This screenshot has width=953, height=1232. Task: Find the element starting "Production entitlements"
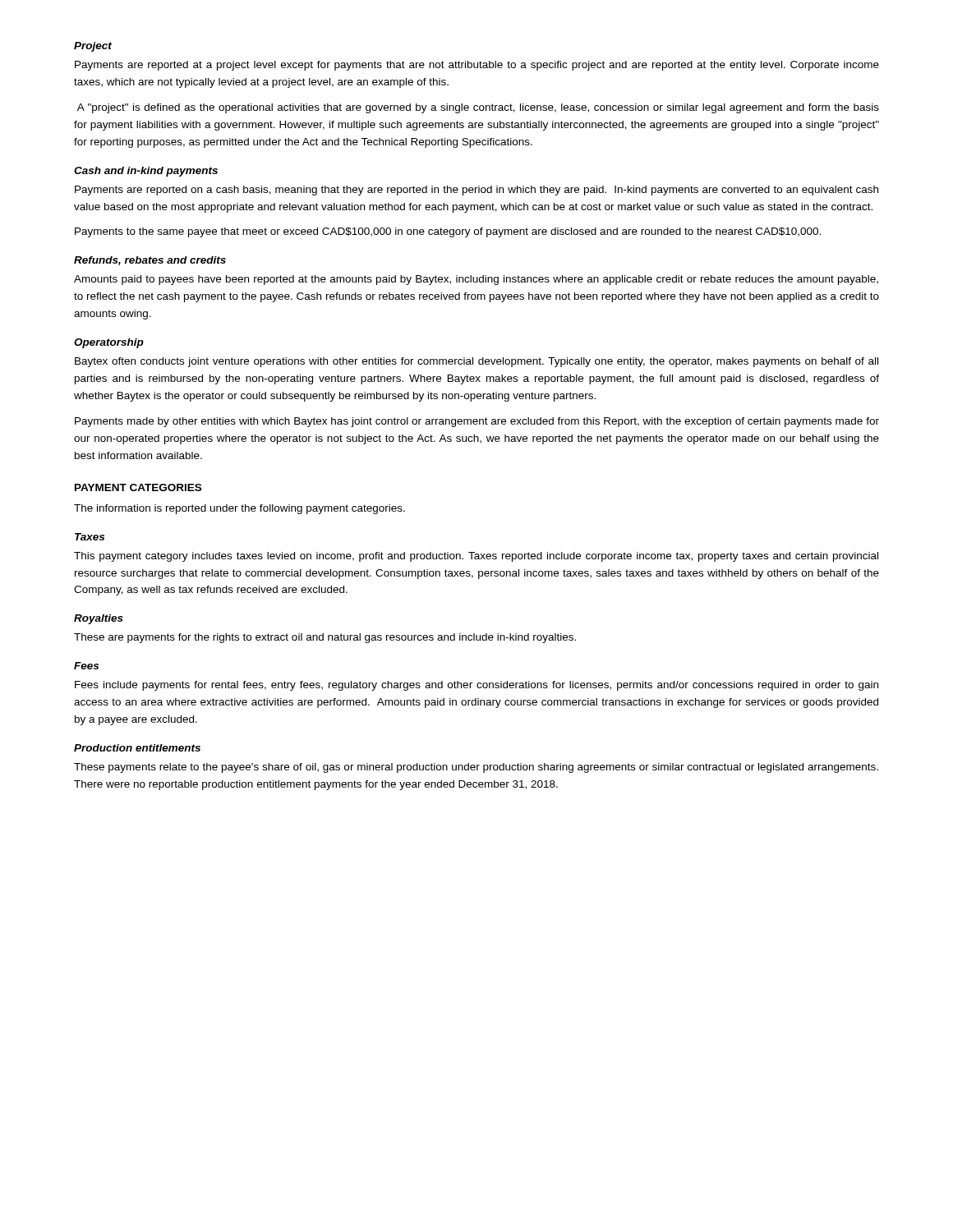[137, 748]
